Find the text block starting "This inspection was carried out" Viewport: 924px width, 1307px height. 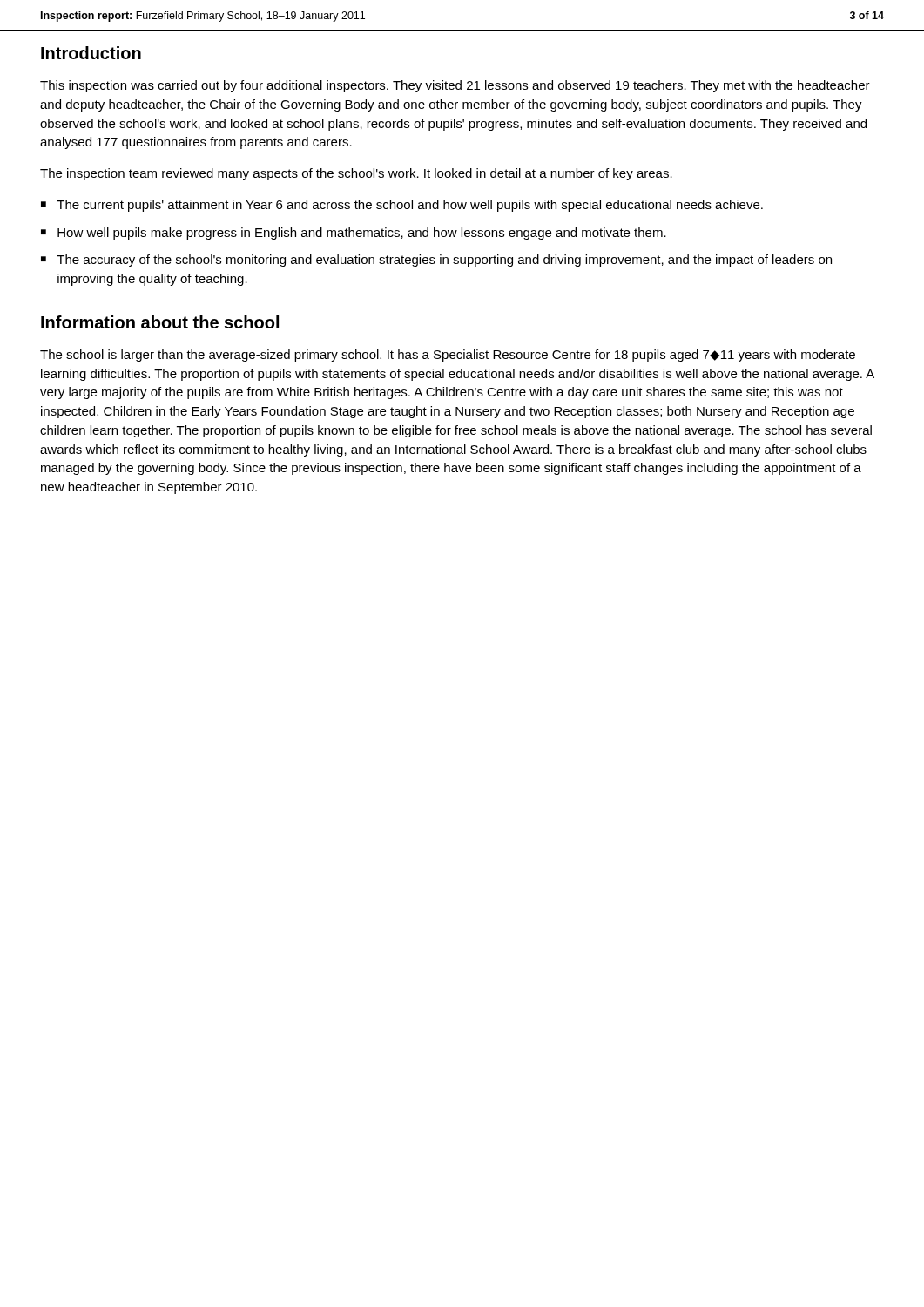455,113
